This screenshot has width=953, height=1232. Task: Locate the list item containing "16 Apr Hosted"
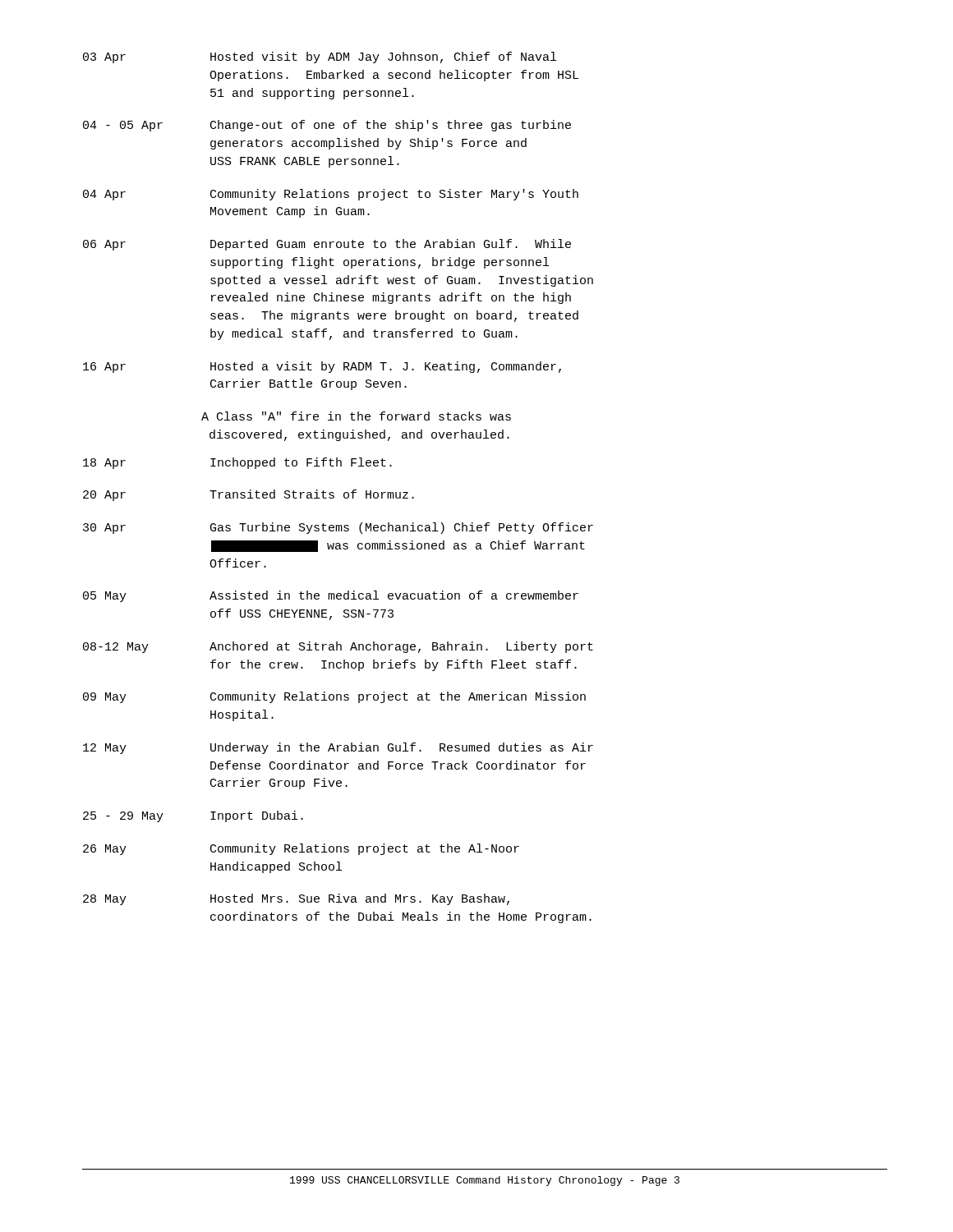[x=485, y=376]
